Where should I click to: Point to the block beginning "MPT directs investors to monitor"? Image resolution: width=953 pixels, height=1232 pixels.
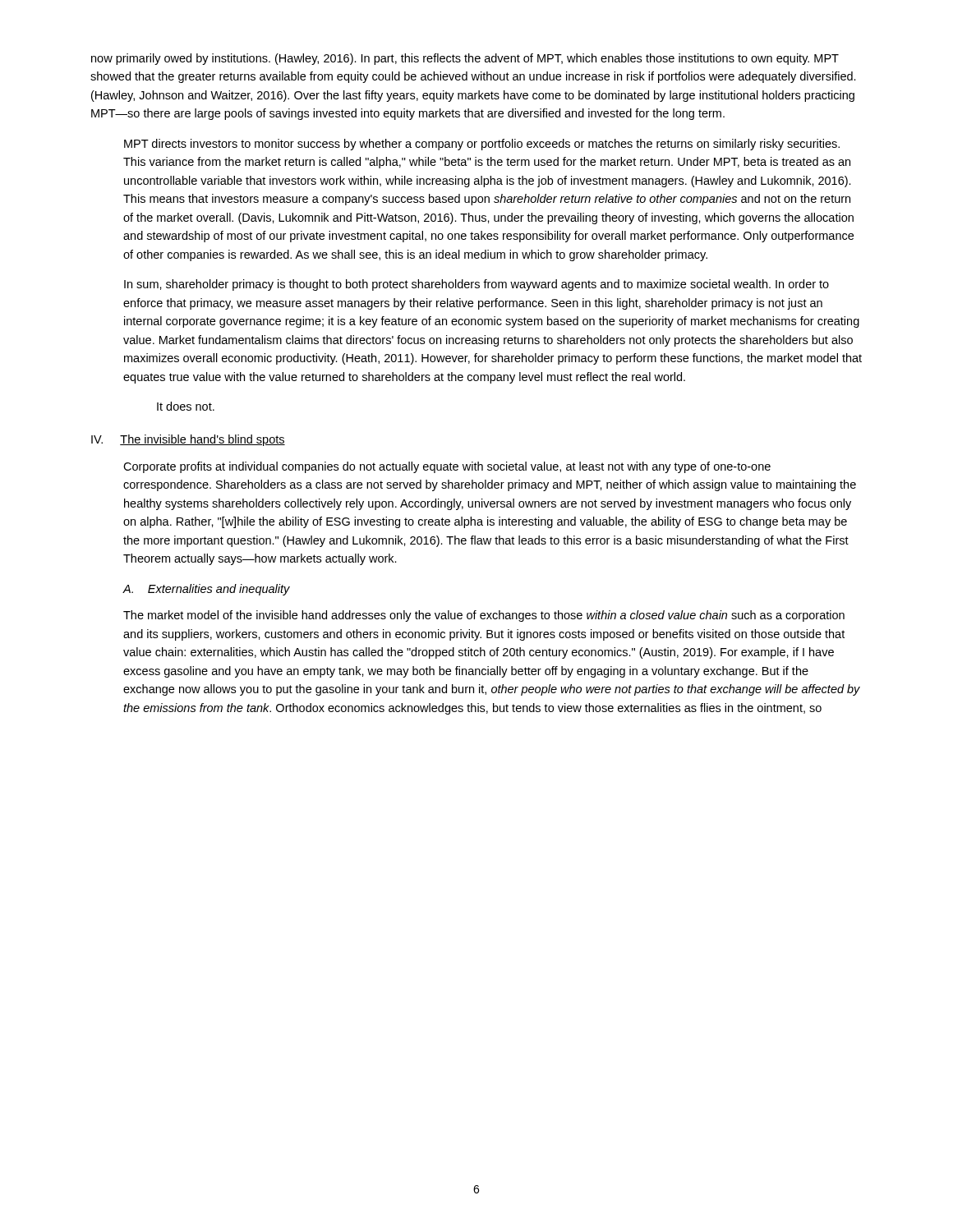(x=489, y=199)
